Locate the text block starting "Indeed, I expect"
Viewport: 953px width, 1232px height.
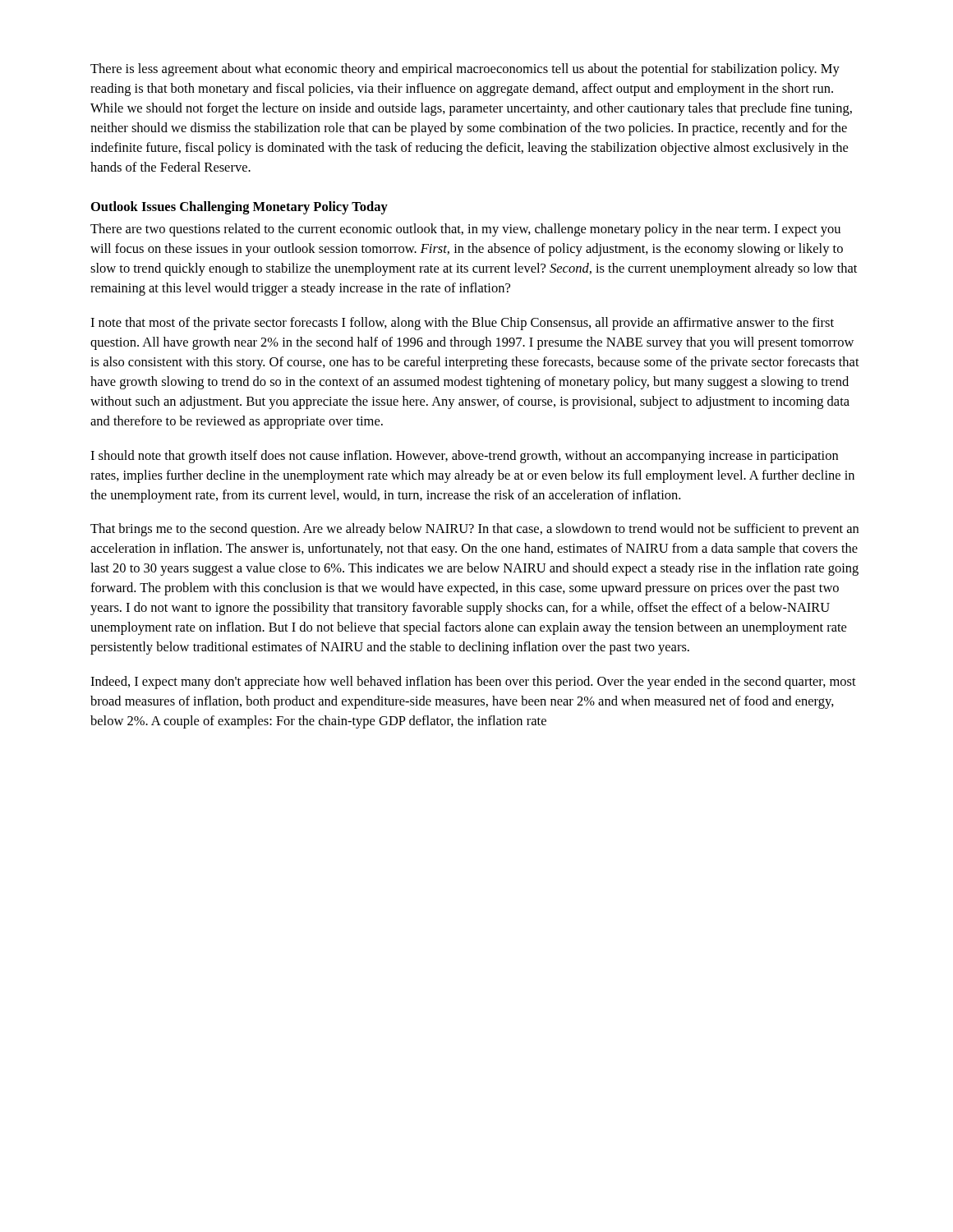pos(473,701)
